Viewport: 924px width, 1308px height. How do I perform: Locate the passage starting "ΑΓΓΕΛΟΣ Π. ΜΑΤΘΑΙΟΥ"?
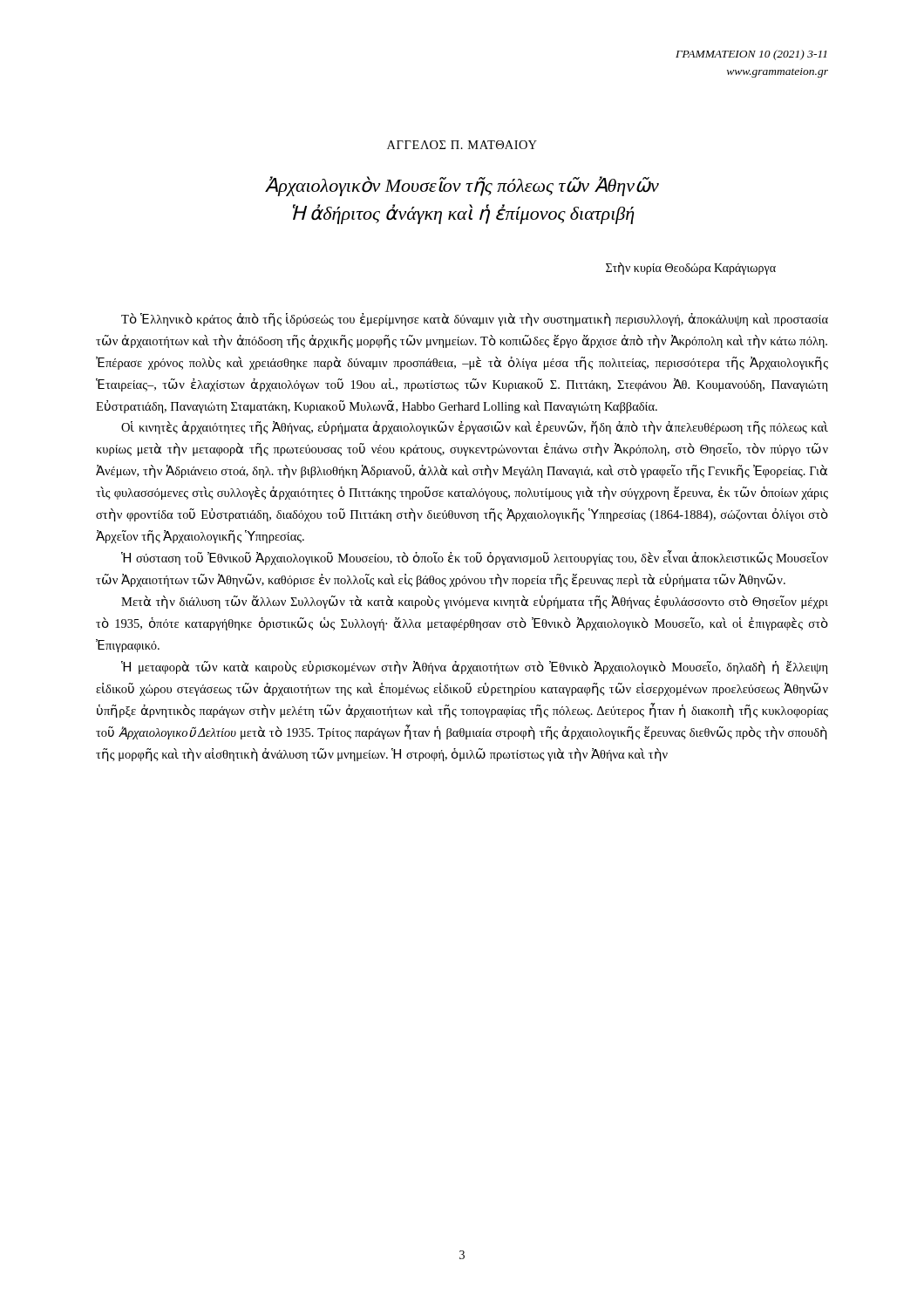462,145
